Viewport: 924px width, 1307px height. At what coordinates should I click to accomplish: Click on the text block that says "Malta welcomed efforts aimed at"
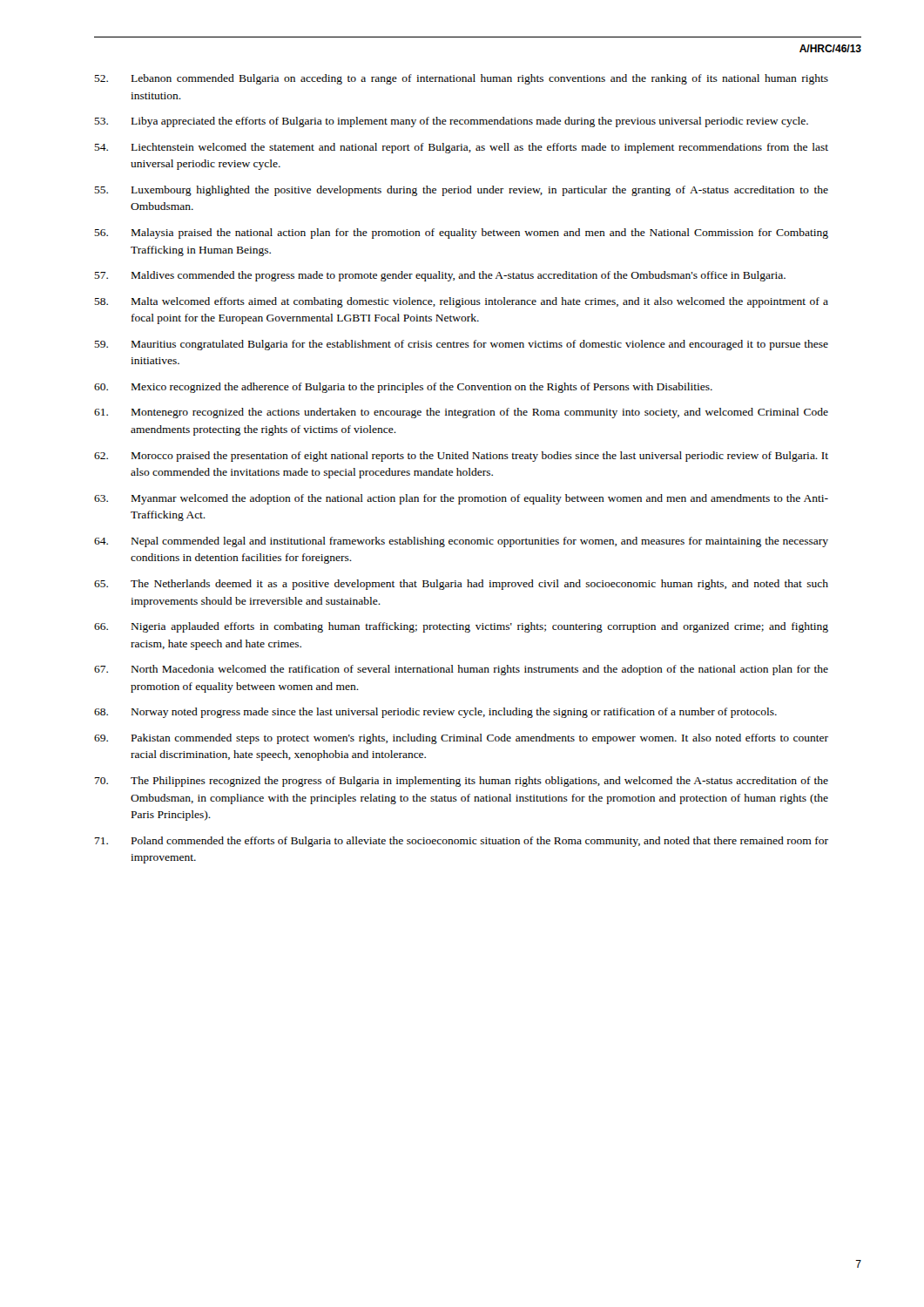(x=461, y=309)
